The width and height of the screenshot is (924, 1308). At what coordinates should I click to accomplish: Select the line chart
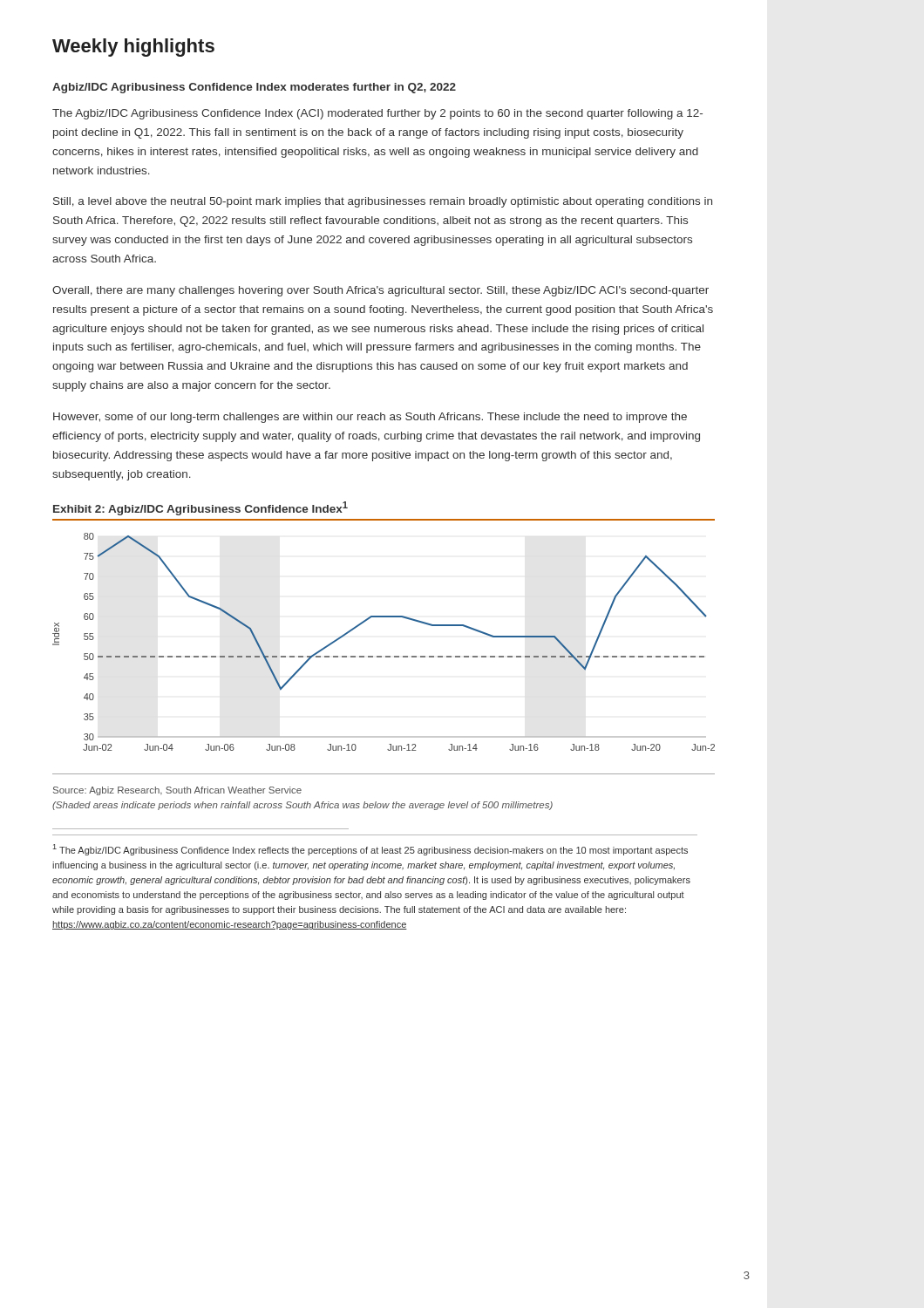[384, 647]
